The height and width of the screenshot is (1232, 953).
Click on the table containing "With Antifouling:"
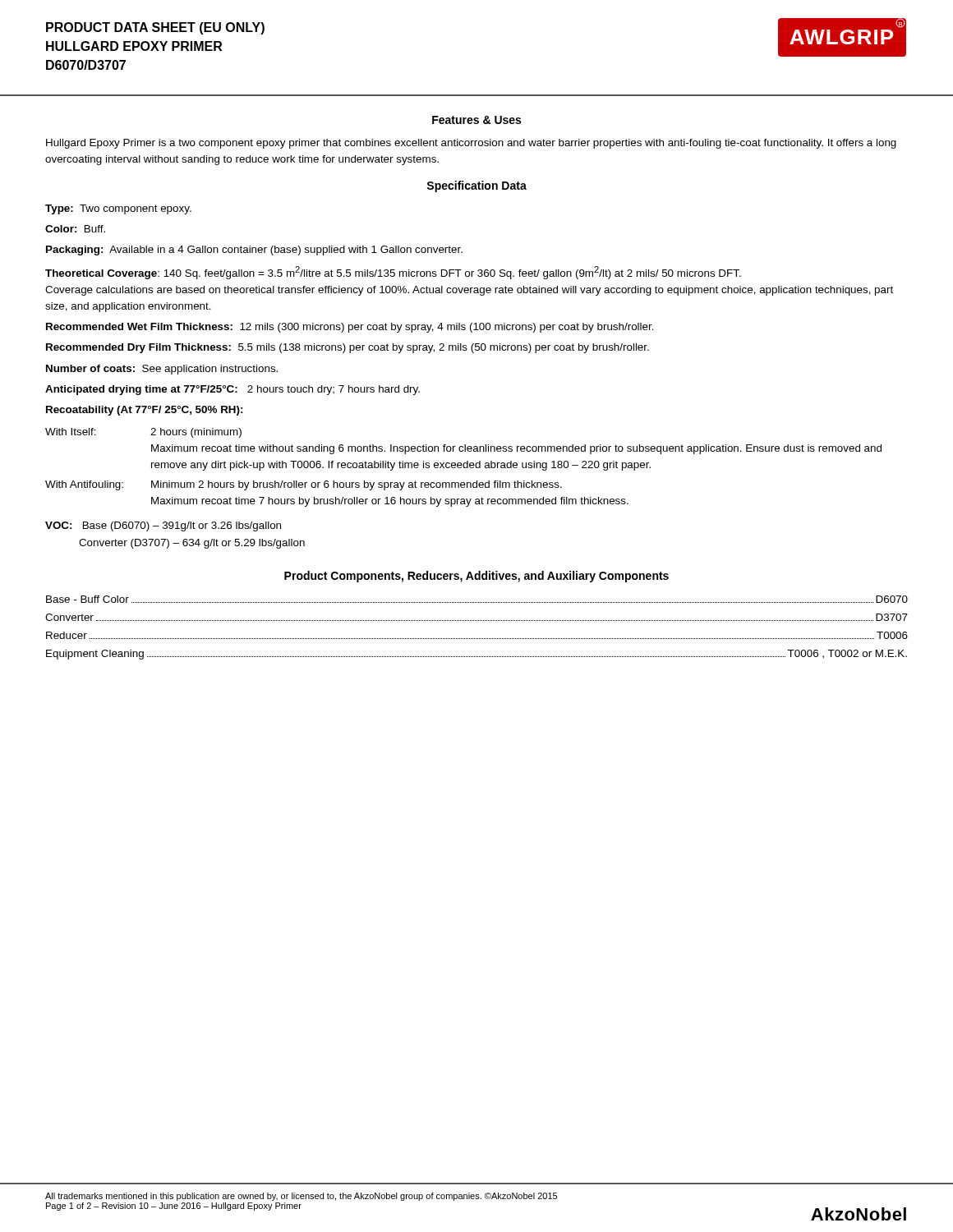point(476,467)
